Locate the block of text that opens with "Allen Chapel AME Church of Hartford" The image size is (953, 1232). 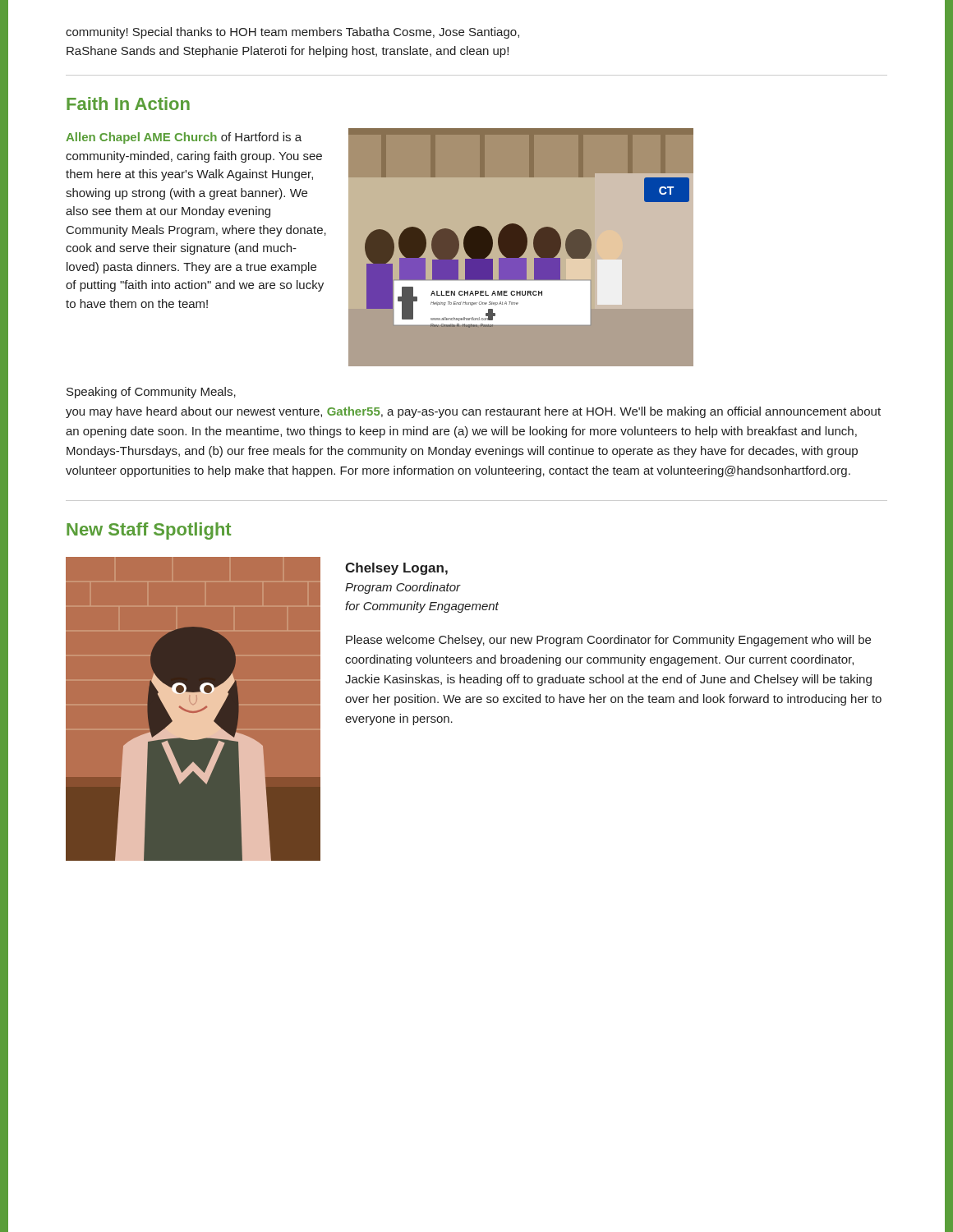coord(196,220)
